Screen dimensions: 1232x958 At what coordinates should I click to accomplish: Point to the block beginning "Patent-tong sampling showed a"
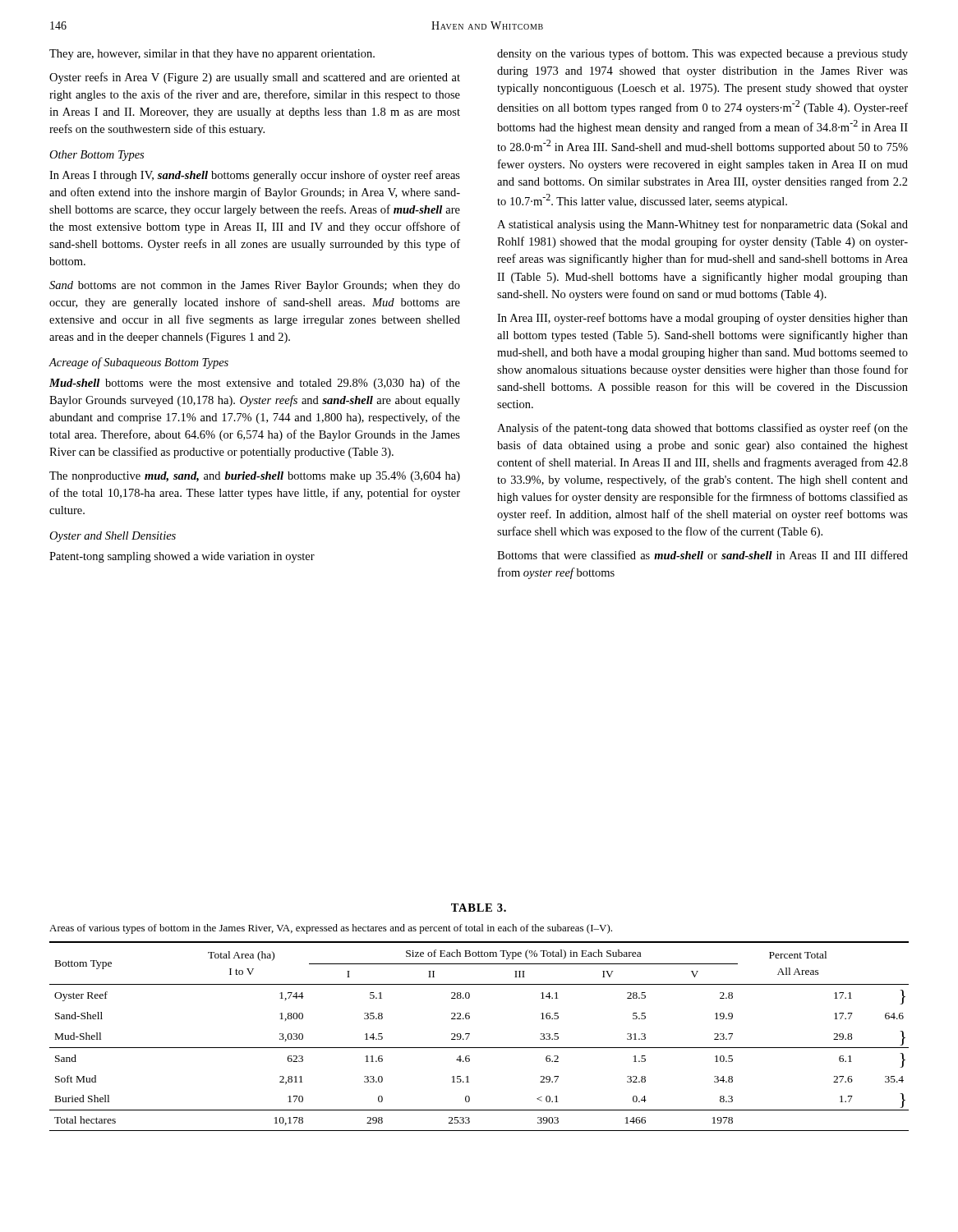[255, 557]
